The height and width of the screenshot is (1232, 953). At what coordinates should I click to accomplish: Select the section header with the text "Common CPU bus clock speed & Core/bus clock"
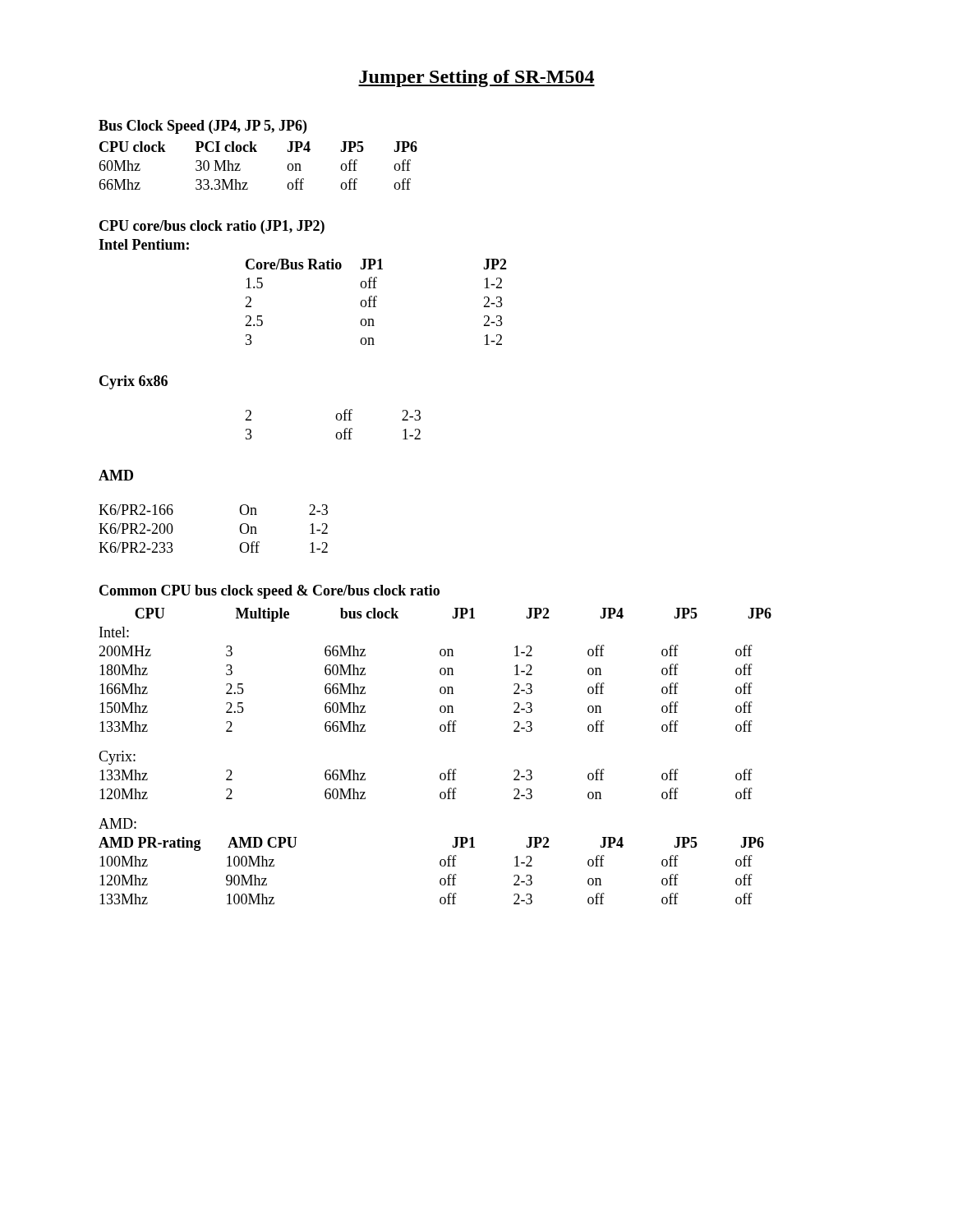pos(269,591)
